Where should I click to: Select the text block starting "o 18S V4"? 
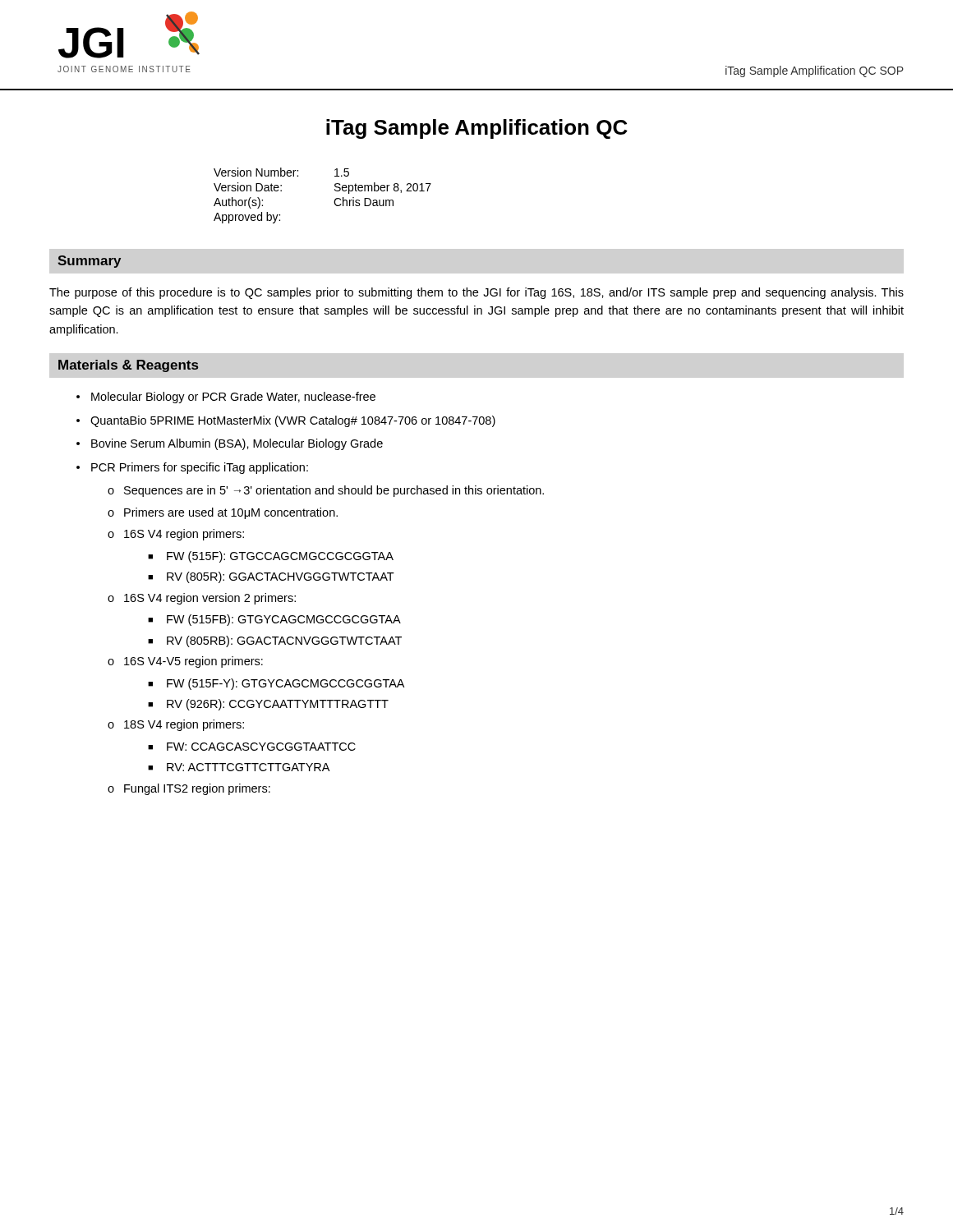coord(176,725)
